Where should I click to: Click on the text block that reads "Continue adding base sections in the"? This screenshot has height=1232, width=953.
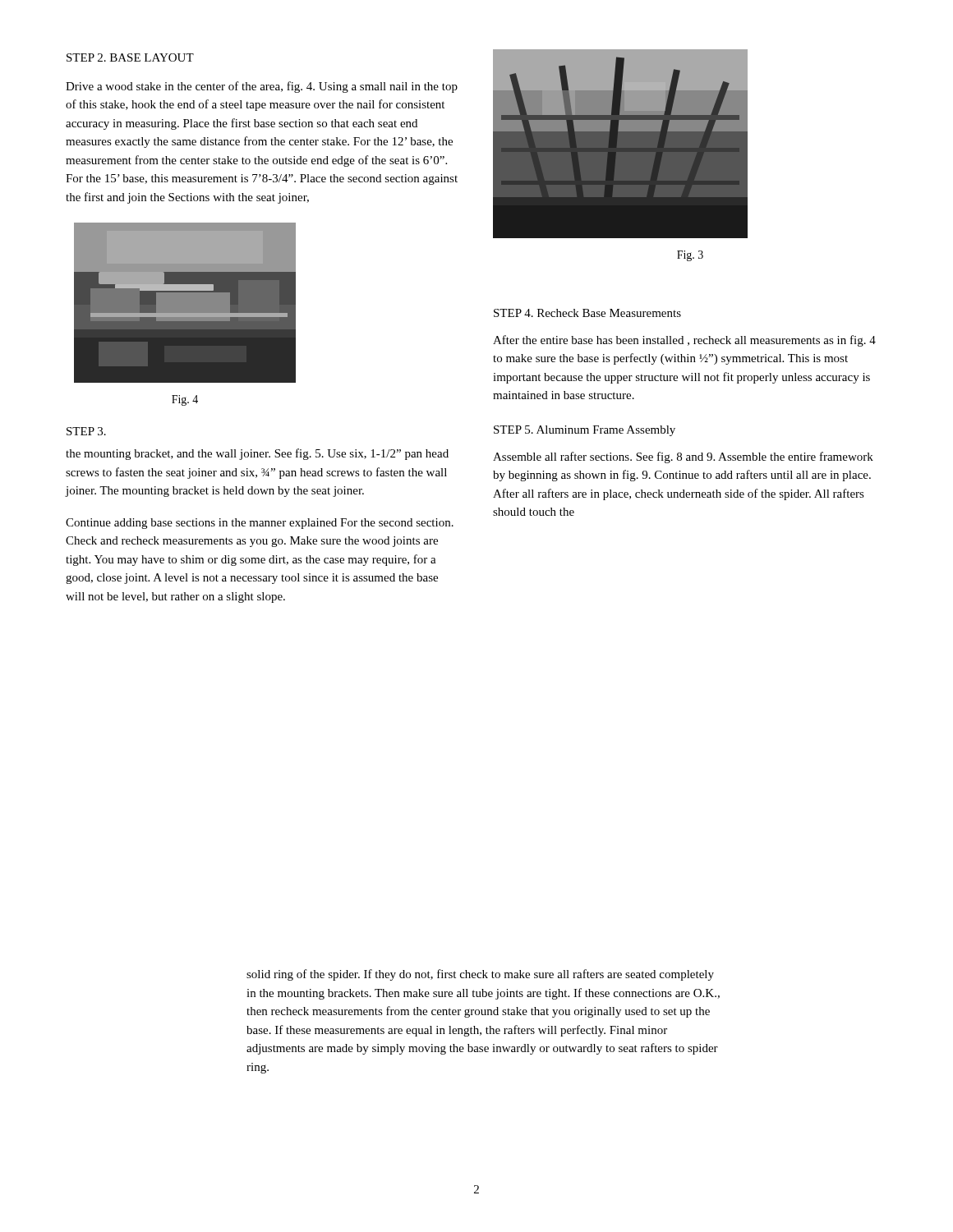pos(260,559)
